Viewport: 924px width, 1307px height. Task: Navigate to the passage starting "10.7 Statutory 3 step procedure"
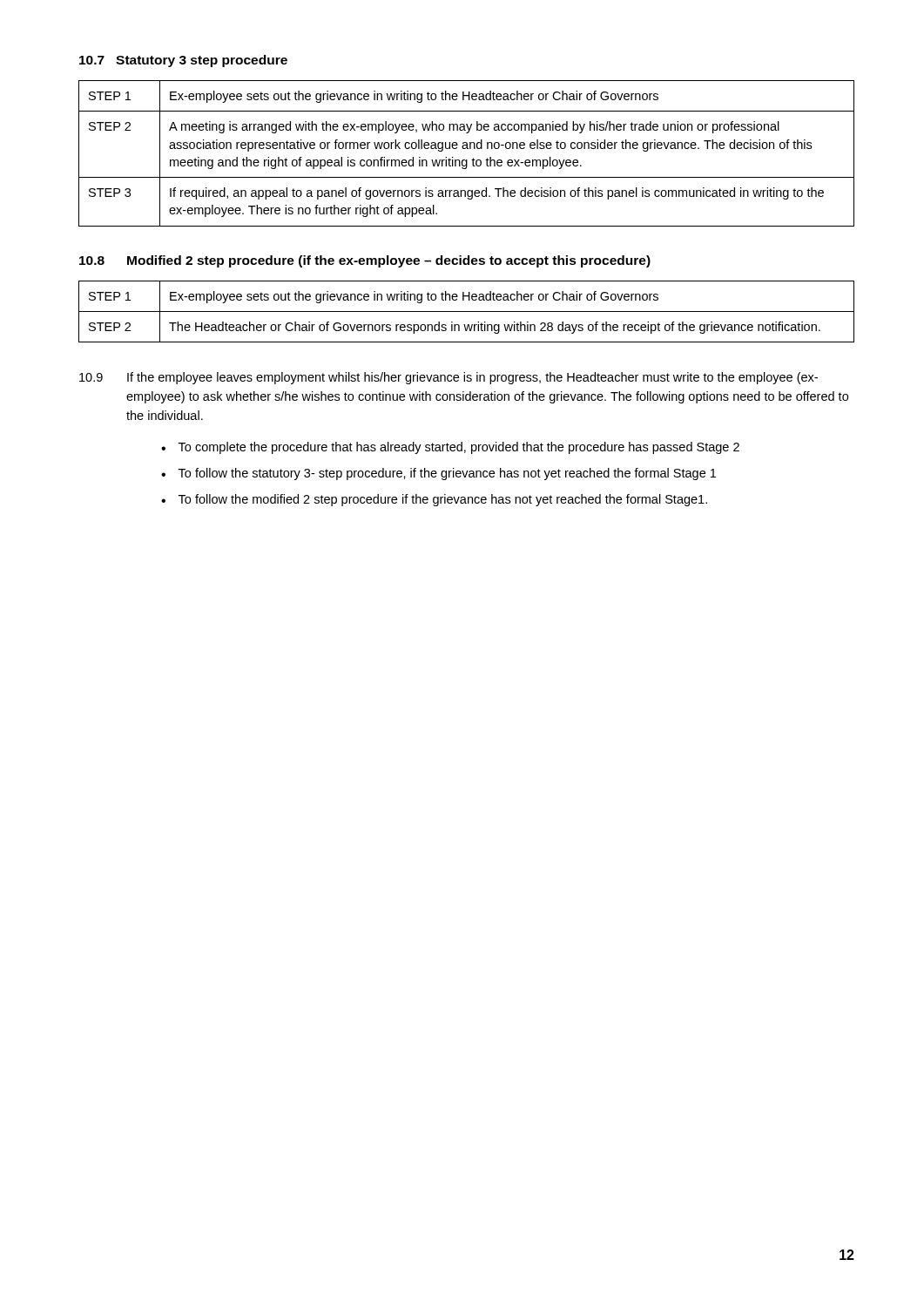tap(183, 60)
